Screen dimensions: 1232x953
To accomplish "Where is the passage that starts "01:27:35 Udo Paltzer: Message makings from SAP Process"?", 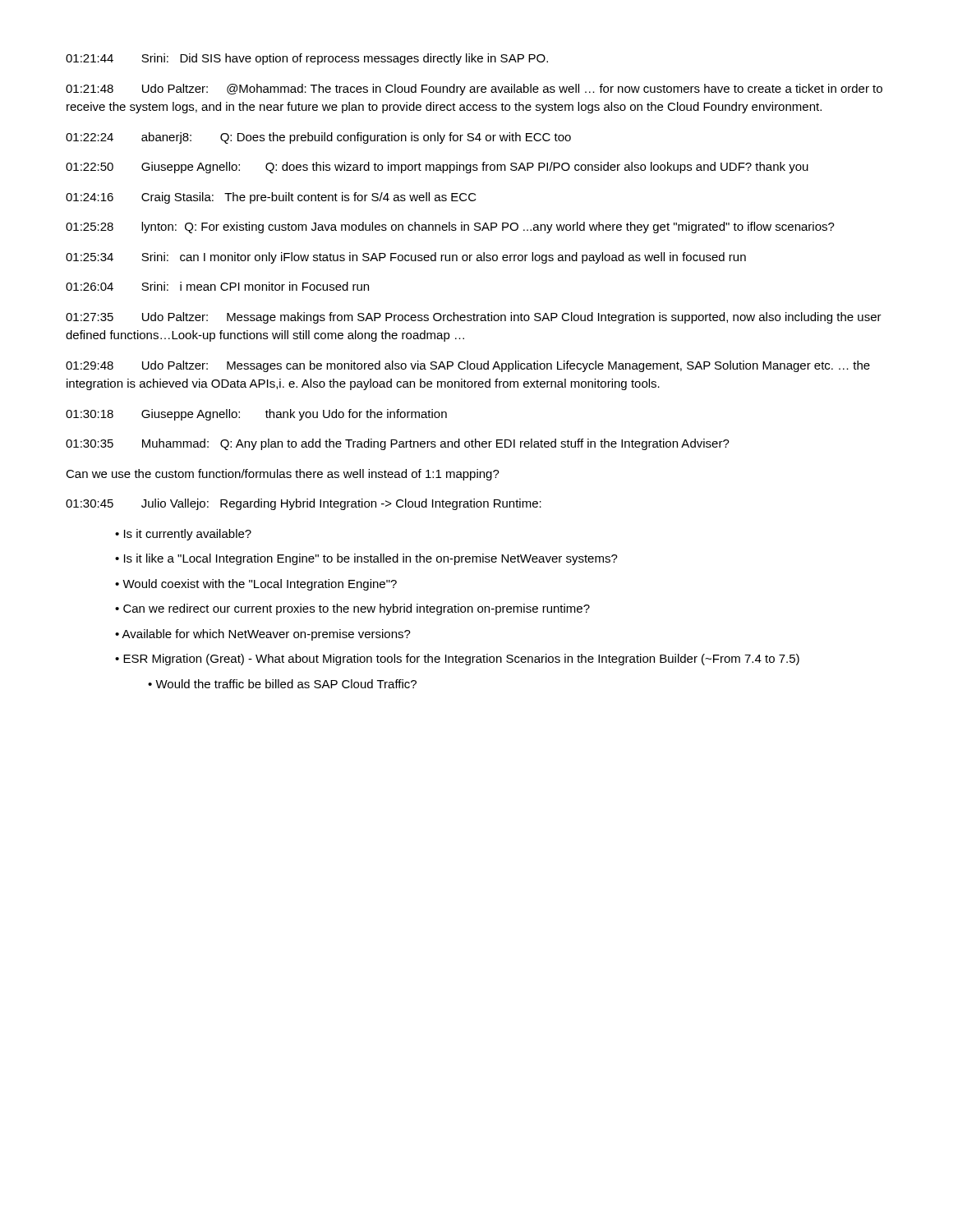I will coord(473,325).
